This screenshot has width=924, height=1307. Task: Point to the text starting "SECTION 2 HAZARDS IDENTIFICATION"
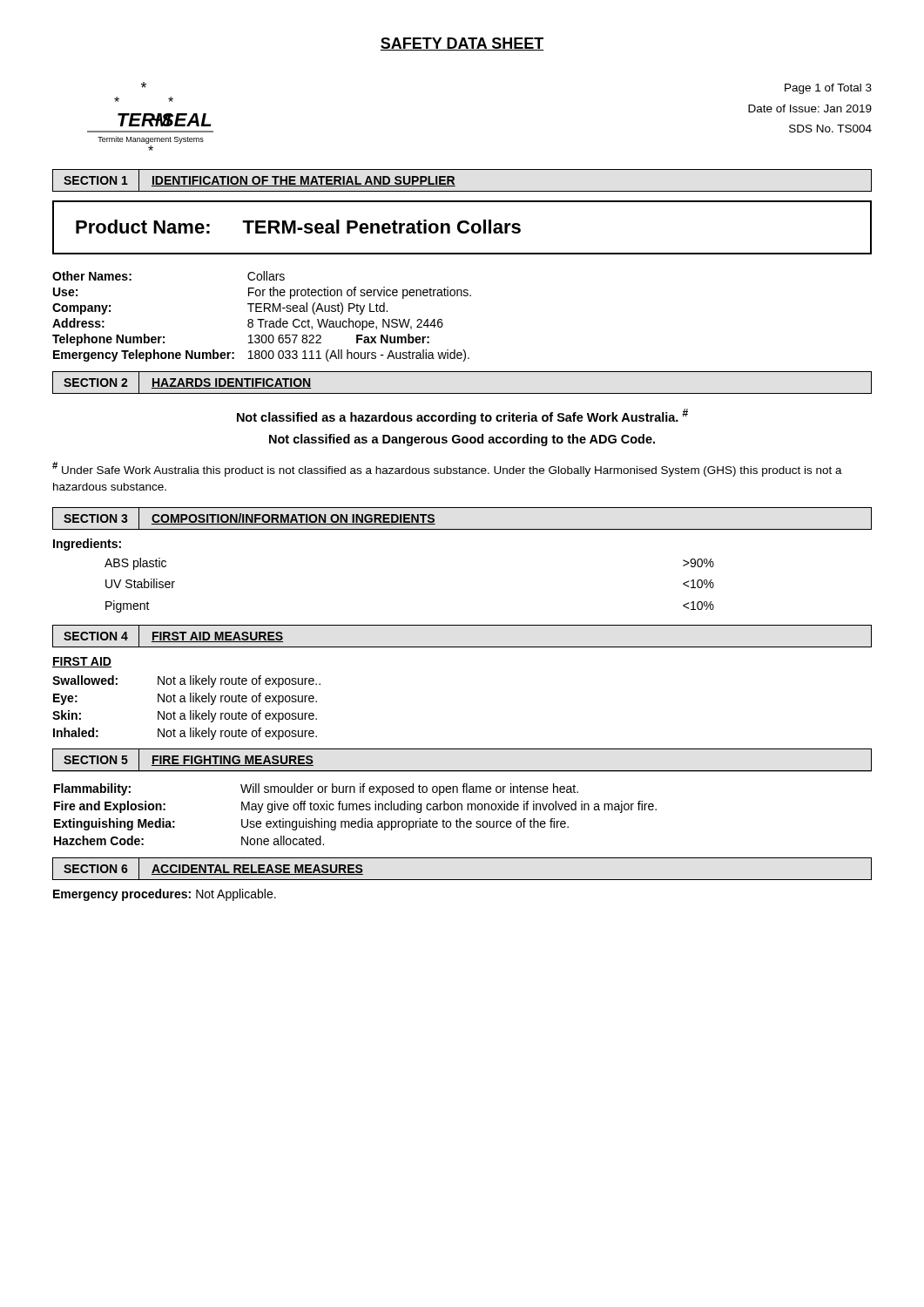point(188,383)
